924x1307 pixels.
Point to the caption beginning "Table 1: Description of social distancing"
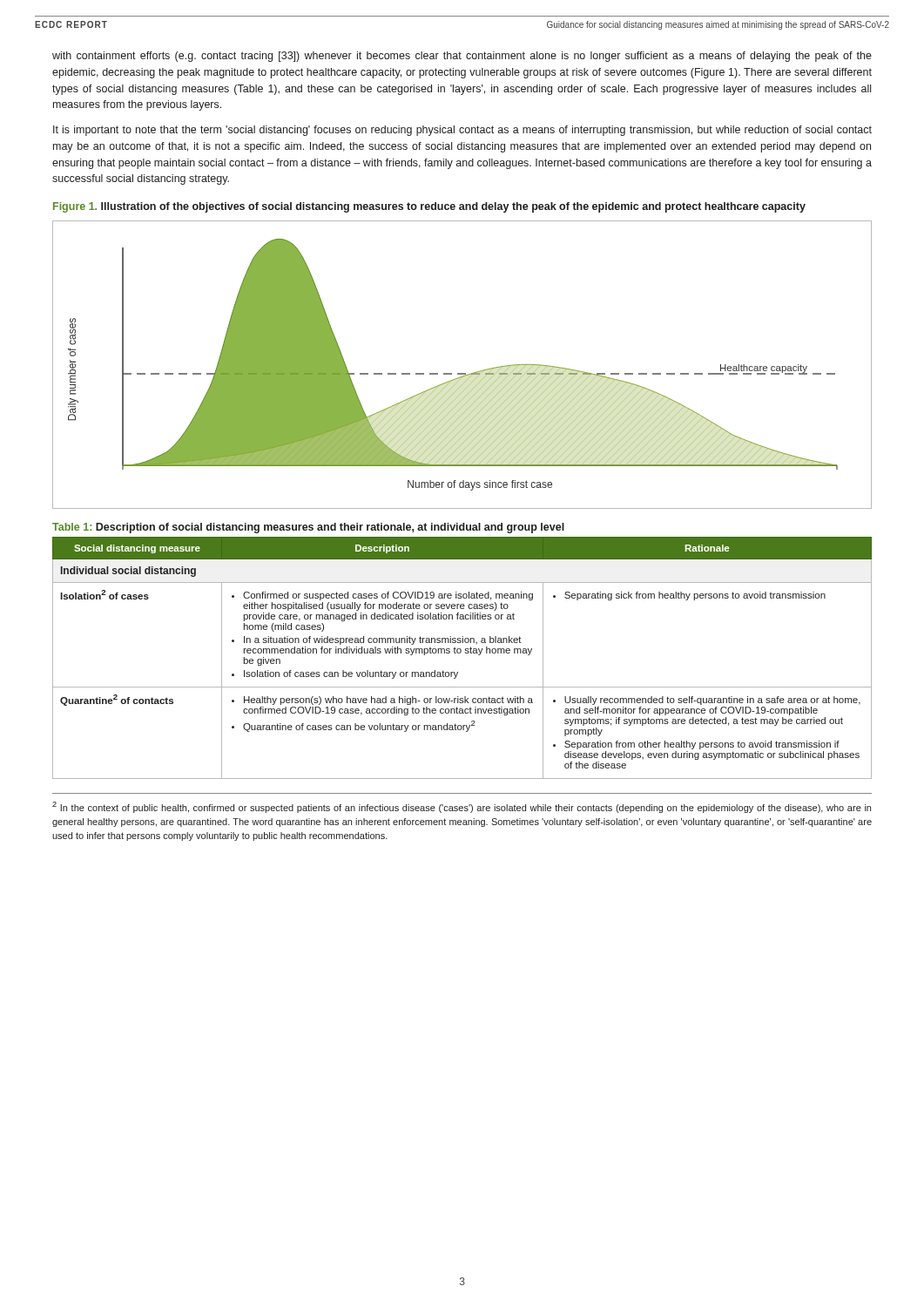[308, 527]
